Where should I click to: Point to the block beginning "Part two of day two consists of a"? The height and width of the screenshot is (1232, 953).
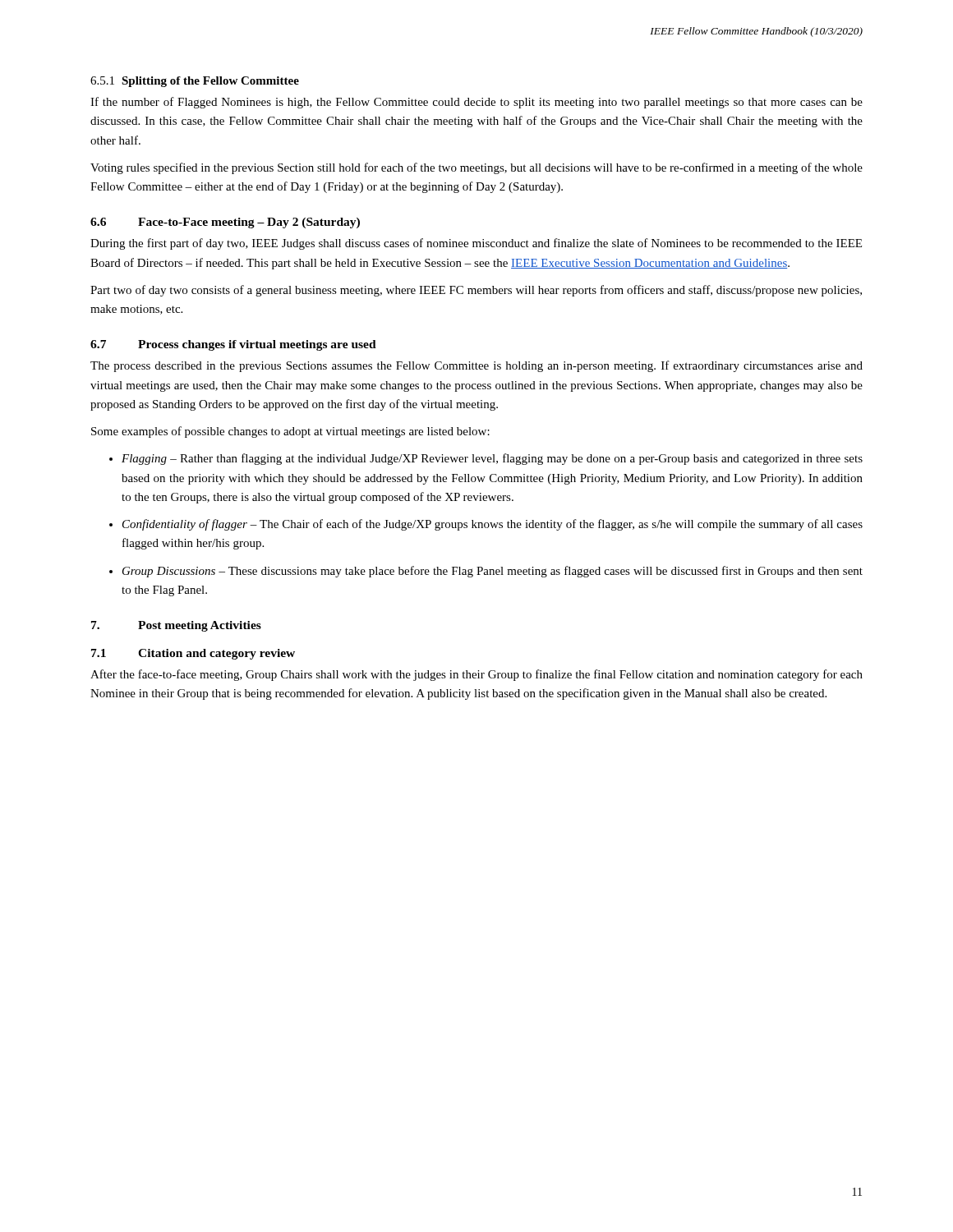(476, 300)
